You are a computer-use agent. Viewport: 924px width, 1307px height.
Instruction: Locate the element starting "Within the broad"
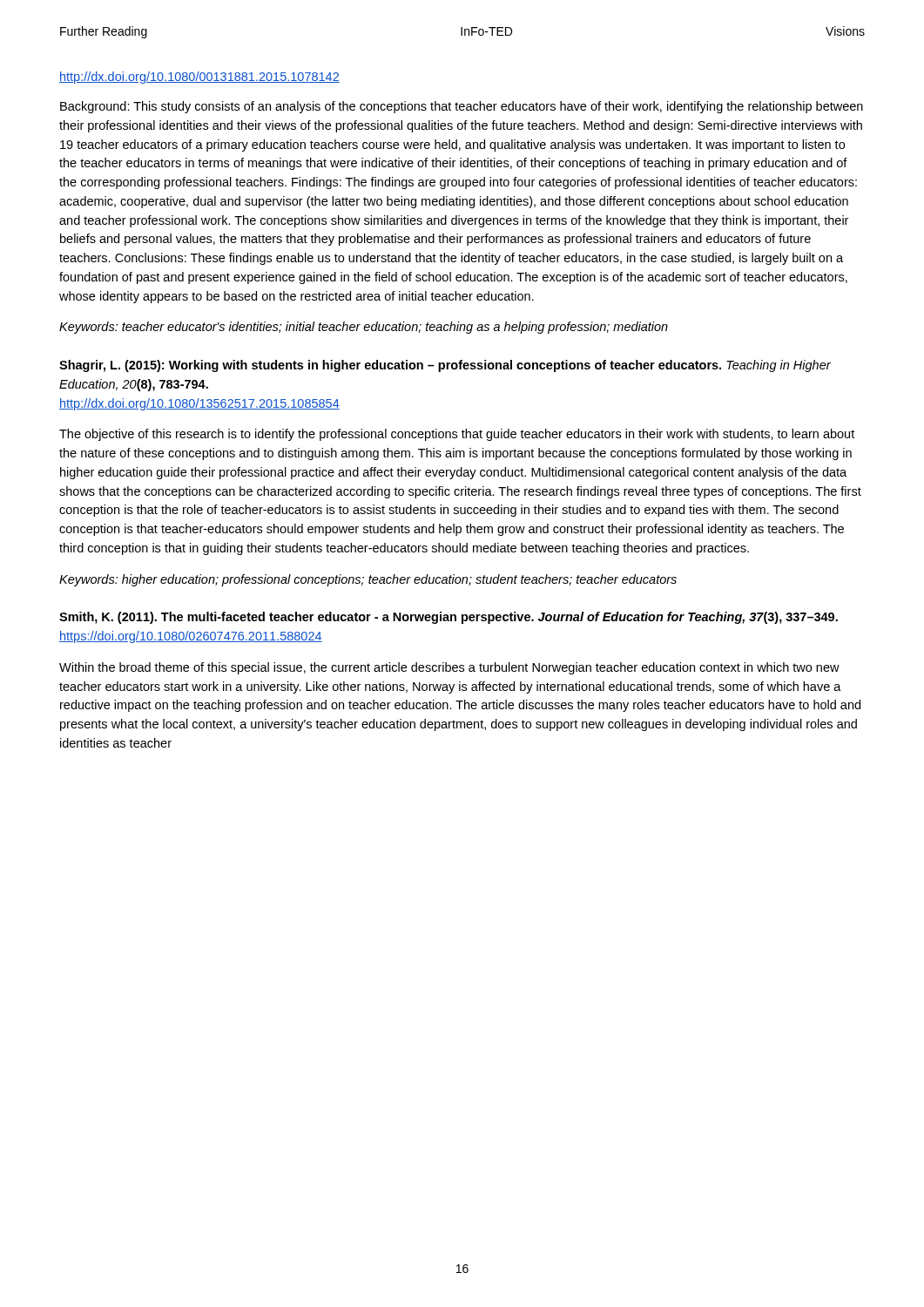tap(460, 705)
